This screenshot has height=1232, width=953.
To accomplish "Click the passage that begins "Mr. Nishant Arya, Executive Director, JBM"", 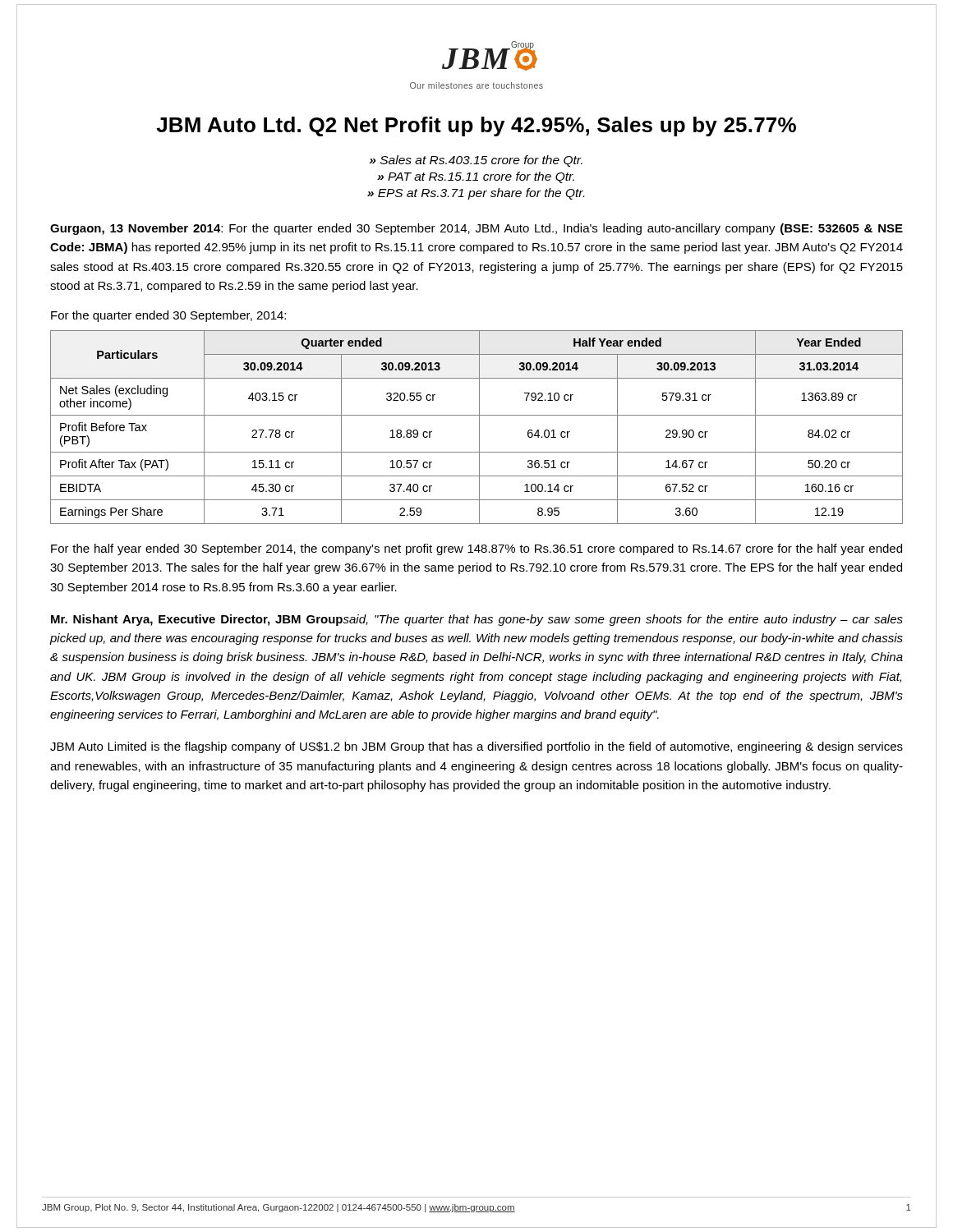I will pos(476,666).
